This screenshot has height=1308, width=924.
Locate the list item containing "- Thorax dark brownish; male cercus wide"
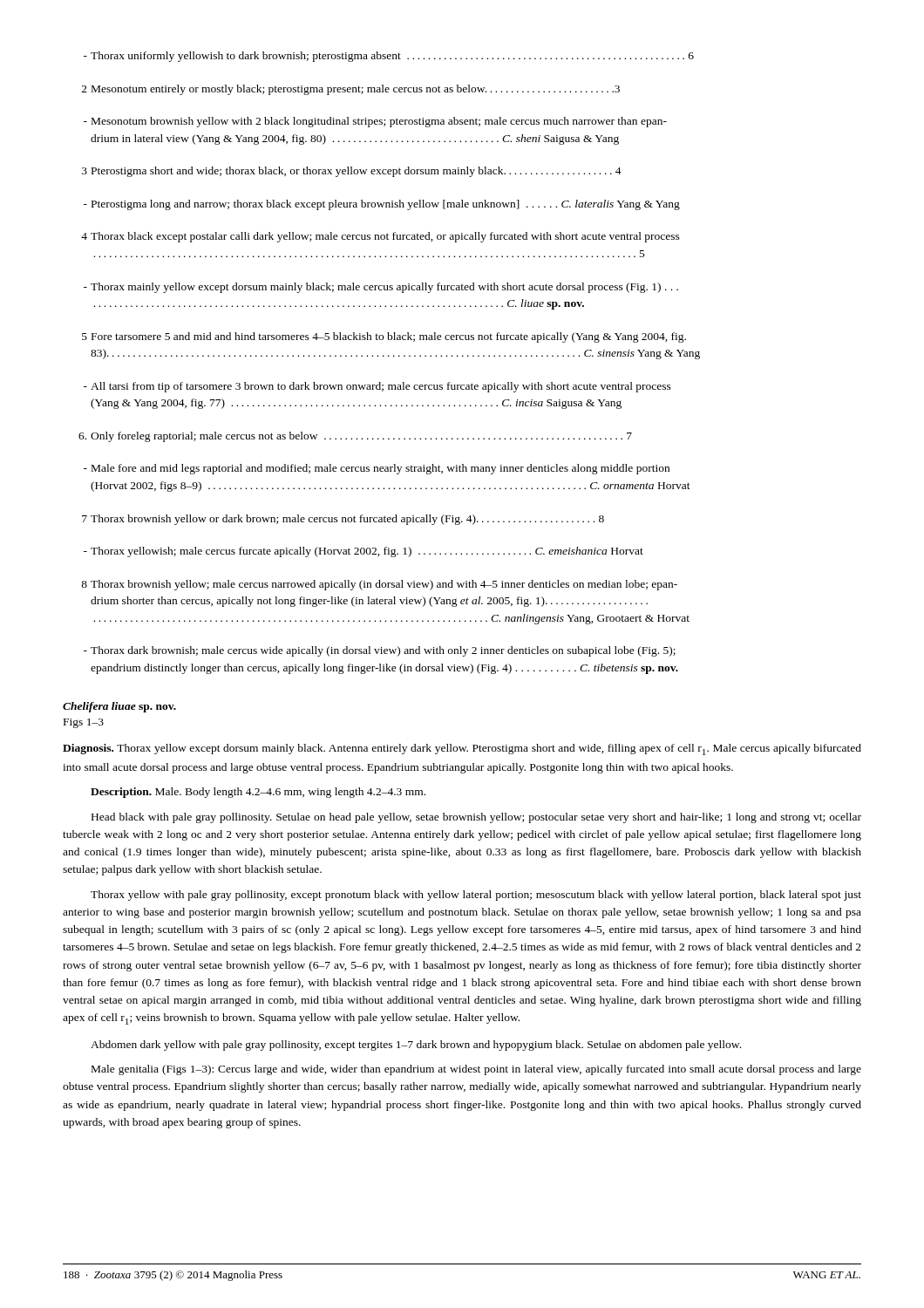tap(462, 659)
